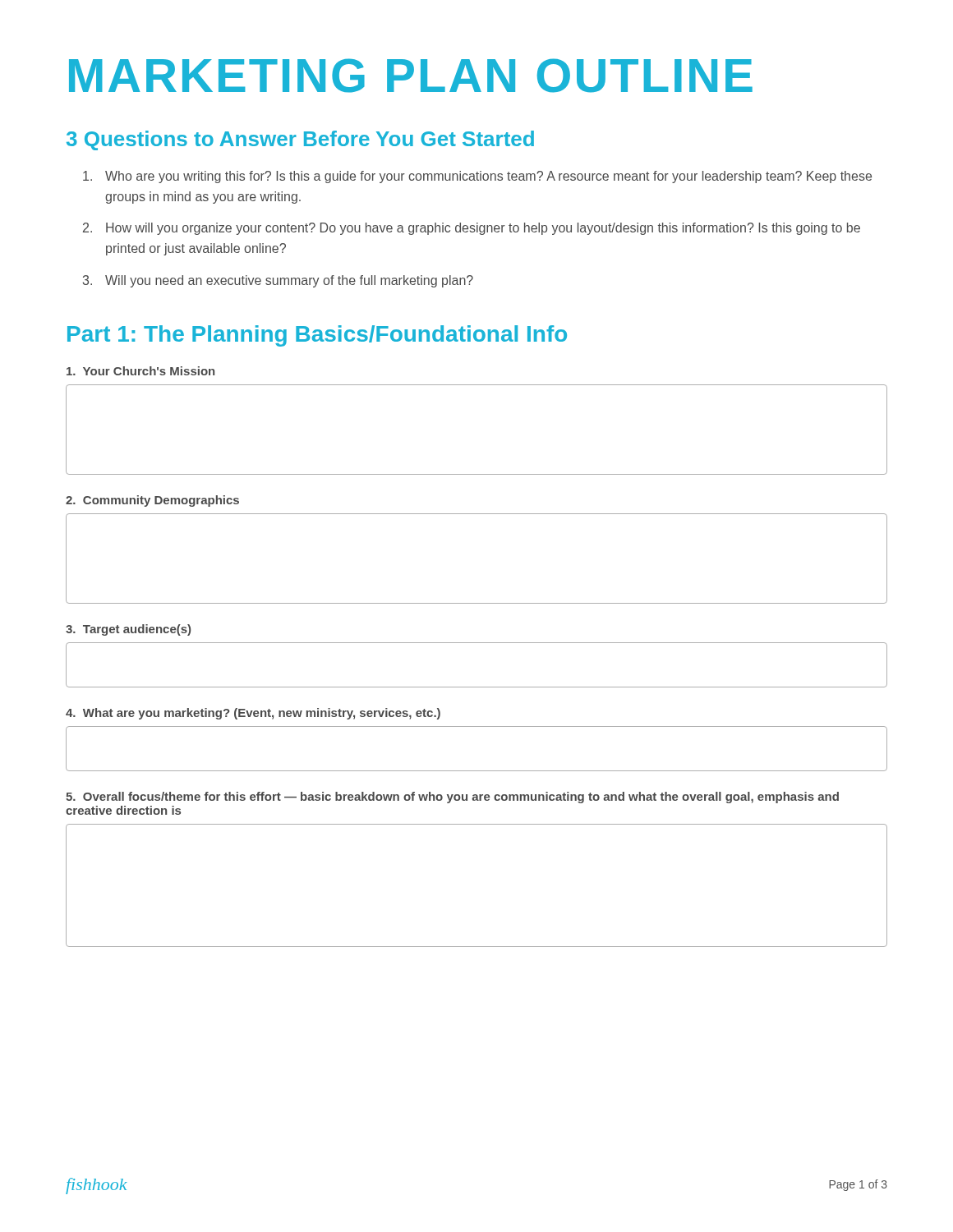Click on the list item with the text "Who are you writing this for? Is"
This screenshot has width=953, height=1232.
point(485,187)
